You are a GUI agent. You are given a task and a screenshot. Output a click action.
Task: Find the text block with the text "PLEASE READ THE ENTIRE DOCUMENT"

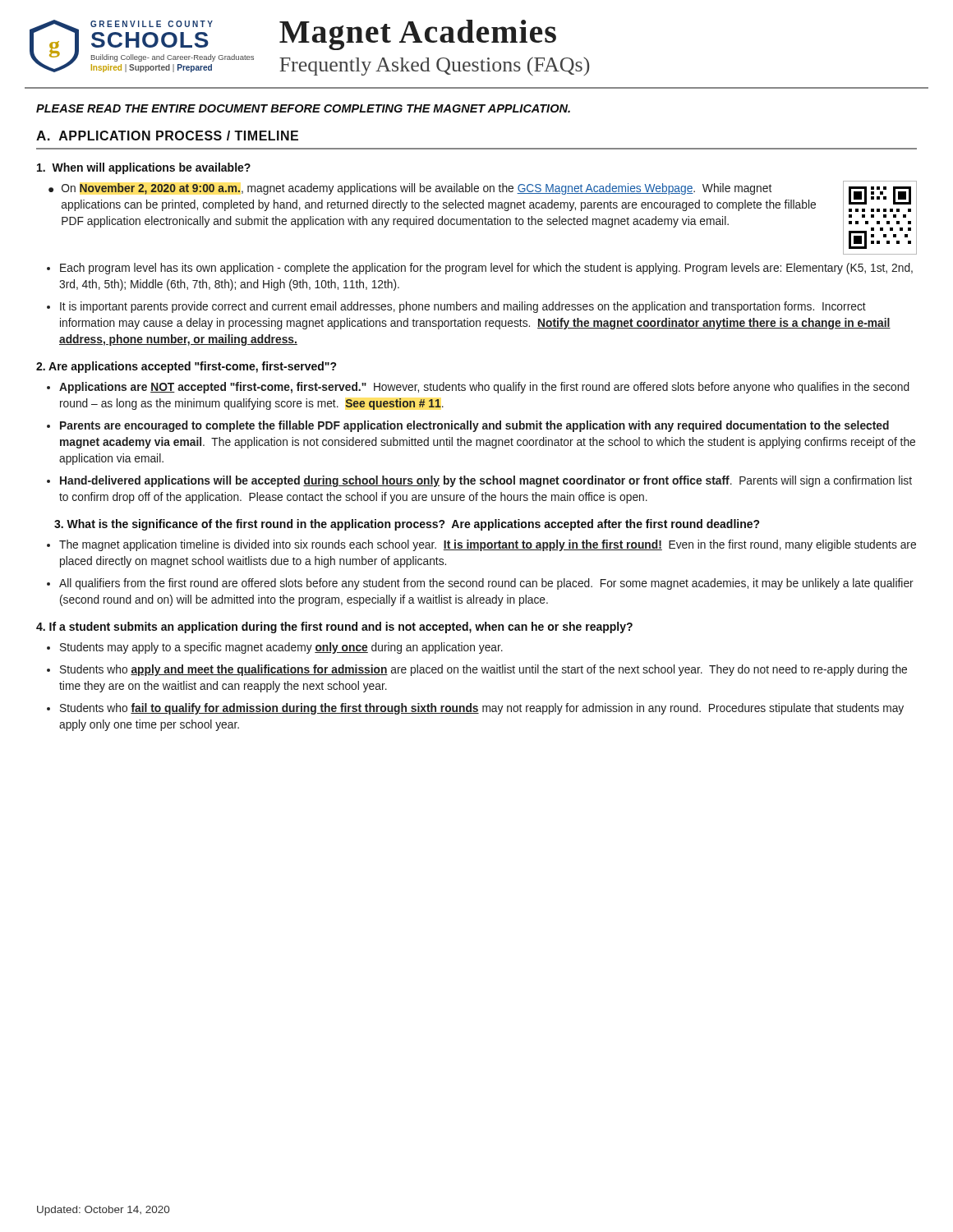click(304, 108)
